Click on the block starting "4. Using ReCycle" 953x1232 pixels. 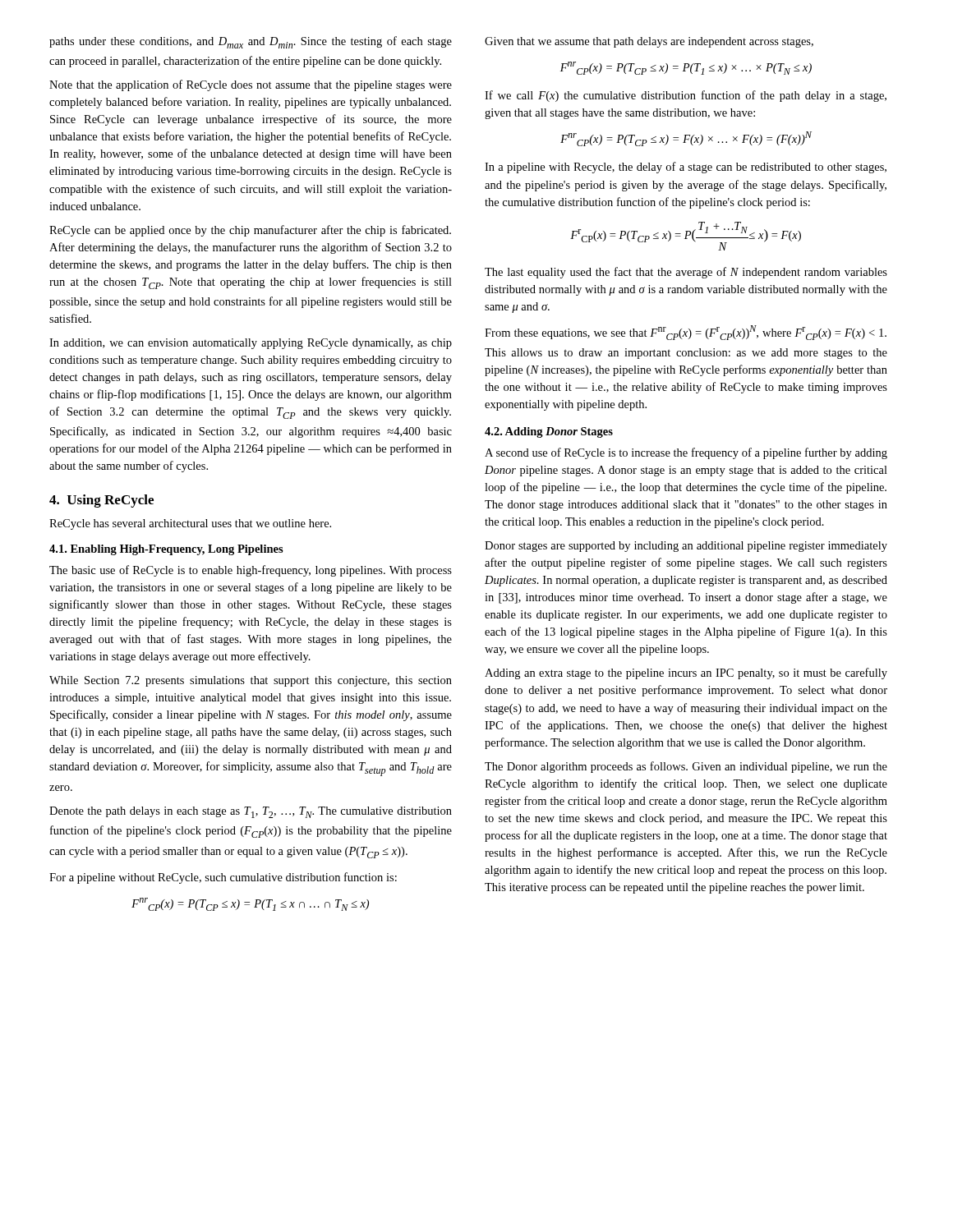click(x=102, y=499)
